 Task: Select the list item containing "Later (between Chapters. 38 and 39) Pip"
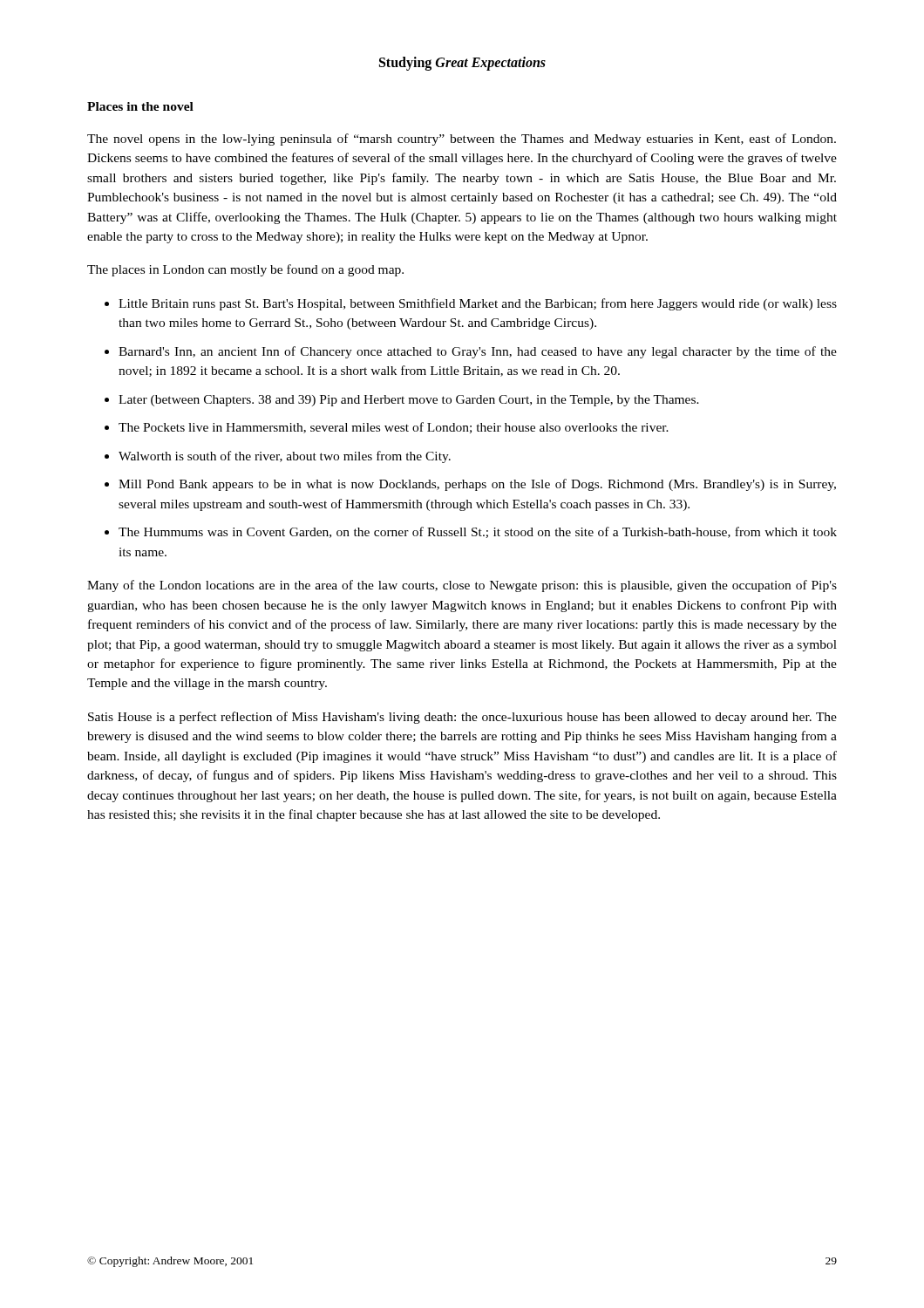click(409, 399)
